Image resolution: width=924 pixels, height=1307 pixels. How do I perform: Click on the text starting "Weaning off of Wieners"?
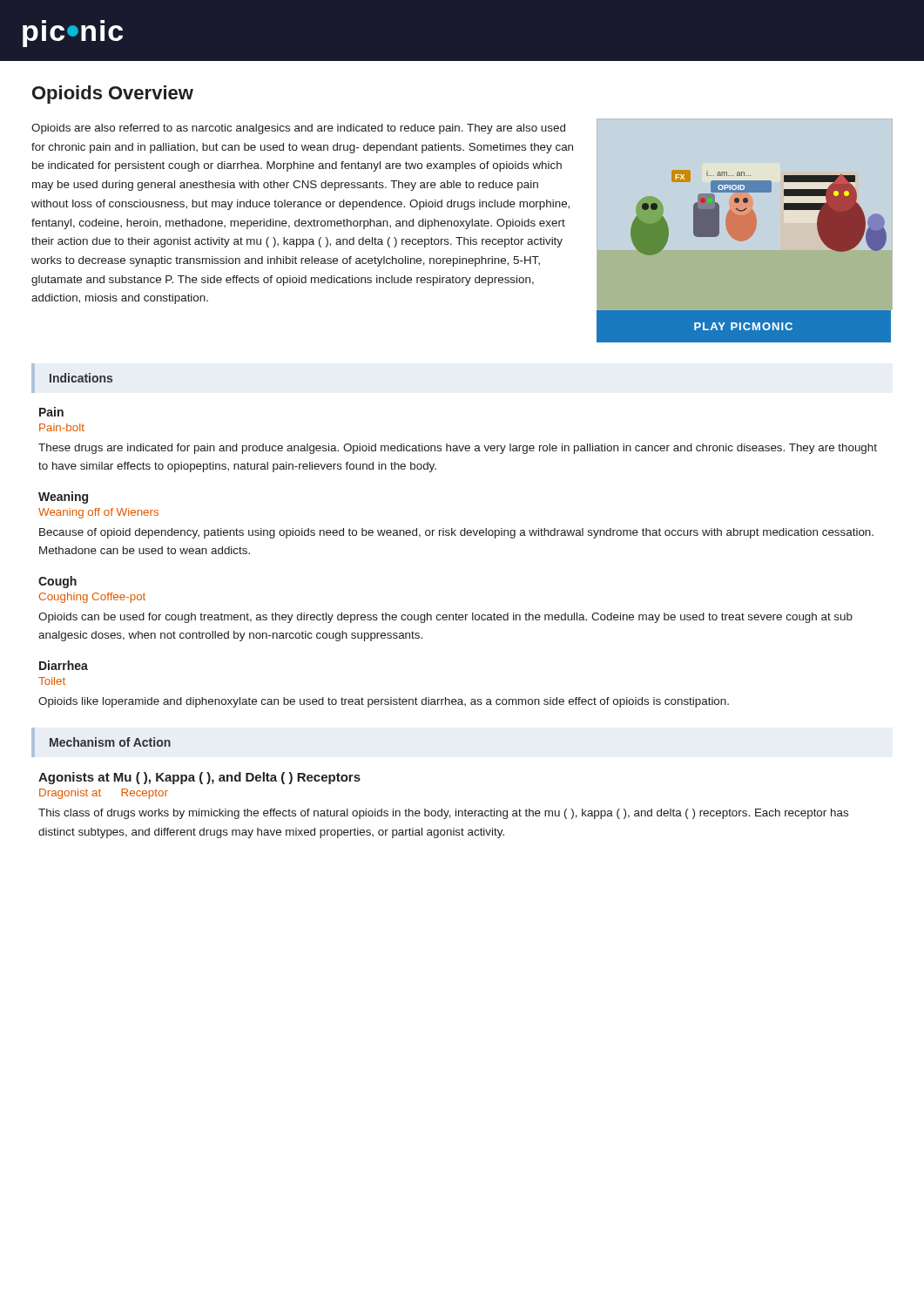99,512
